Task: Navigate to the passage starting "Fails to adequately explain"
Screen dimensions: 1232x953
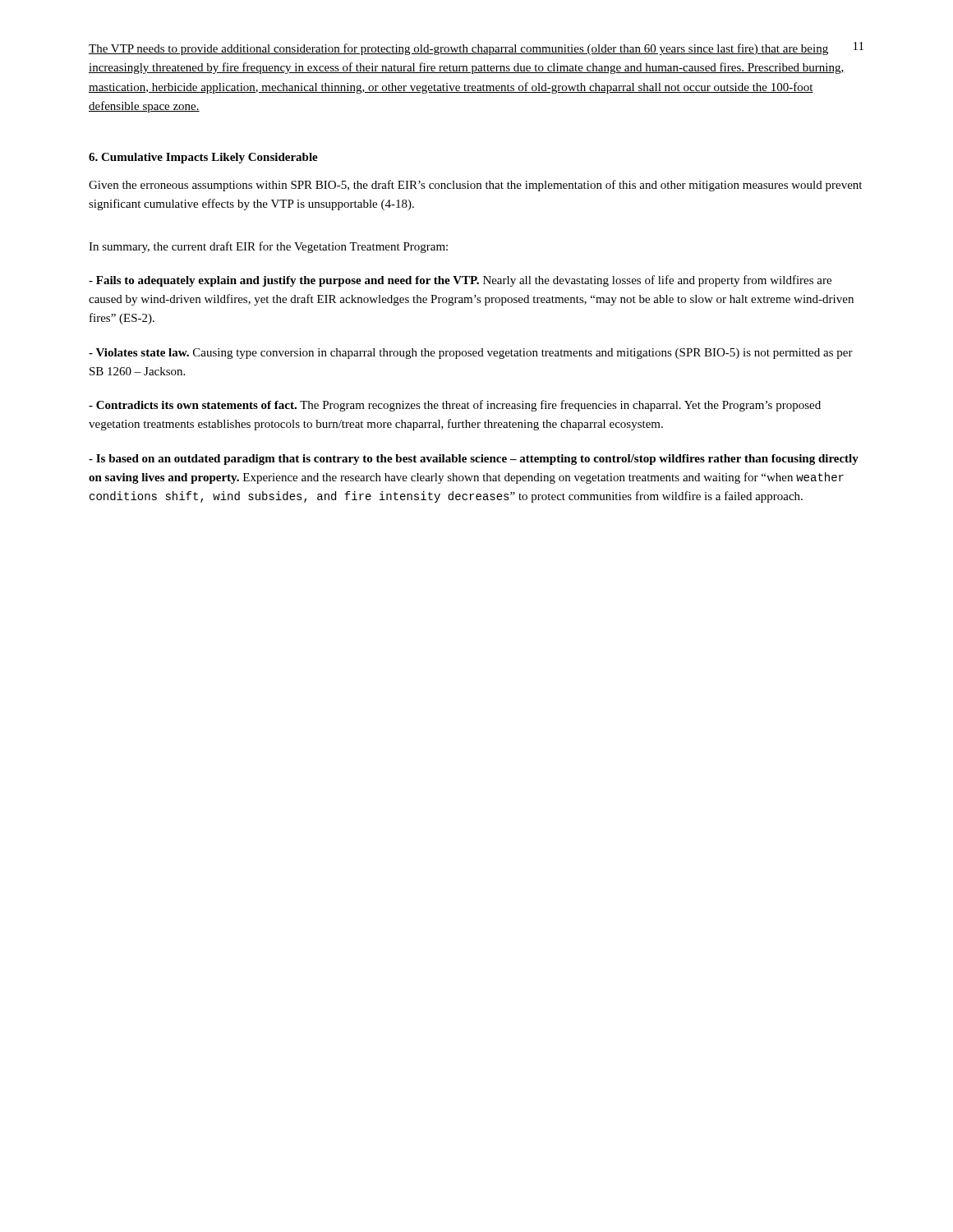Action: coord(471,299)
